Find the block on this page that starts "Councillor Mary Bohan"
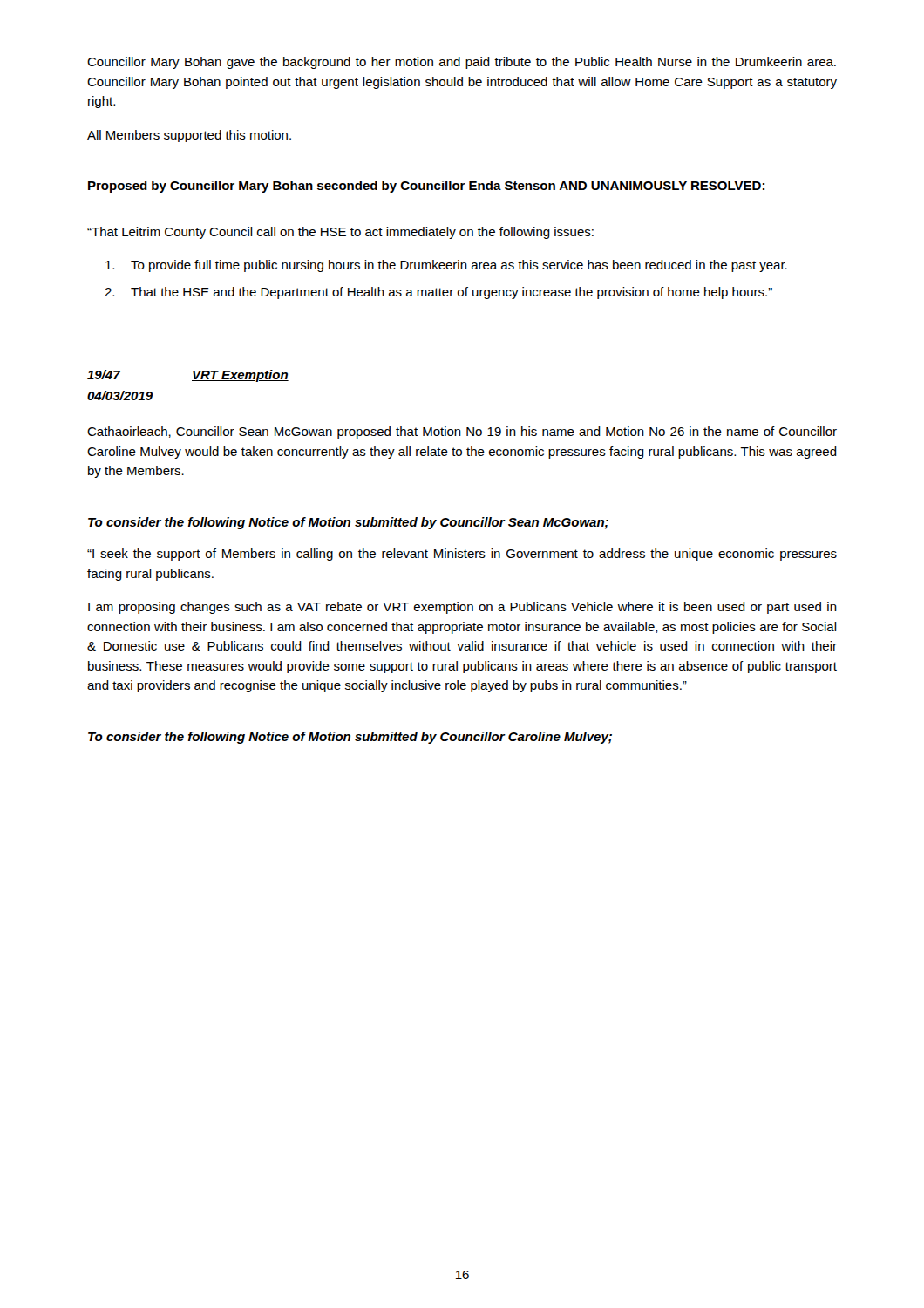This screenshot has width=924, height=1308. (462, 82)
